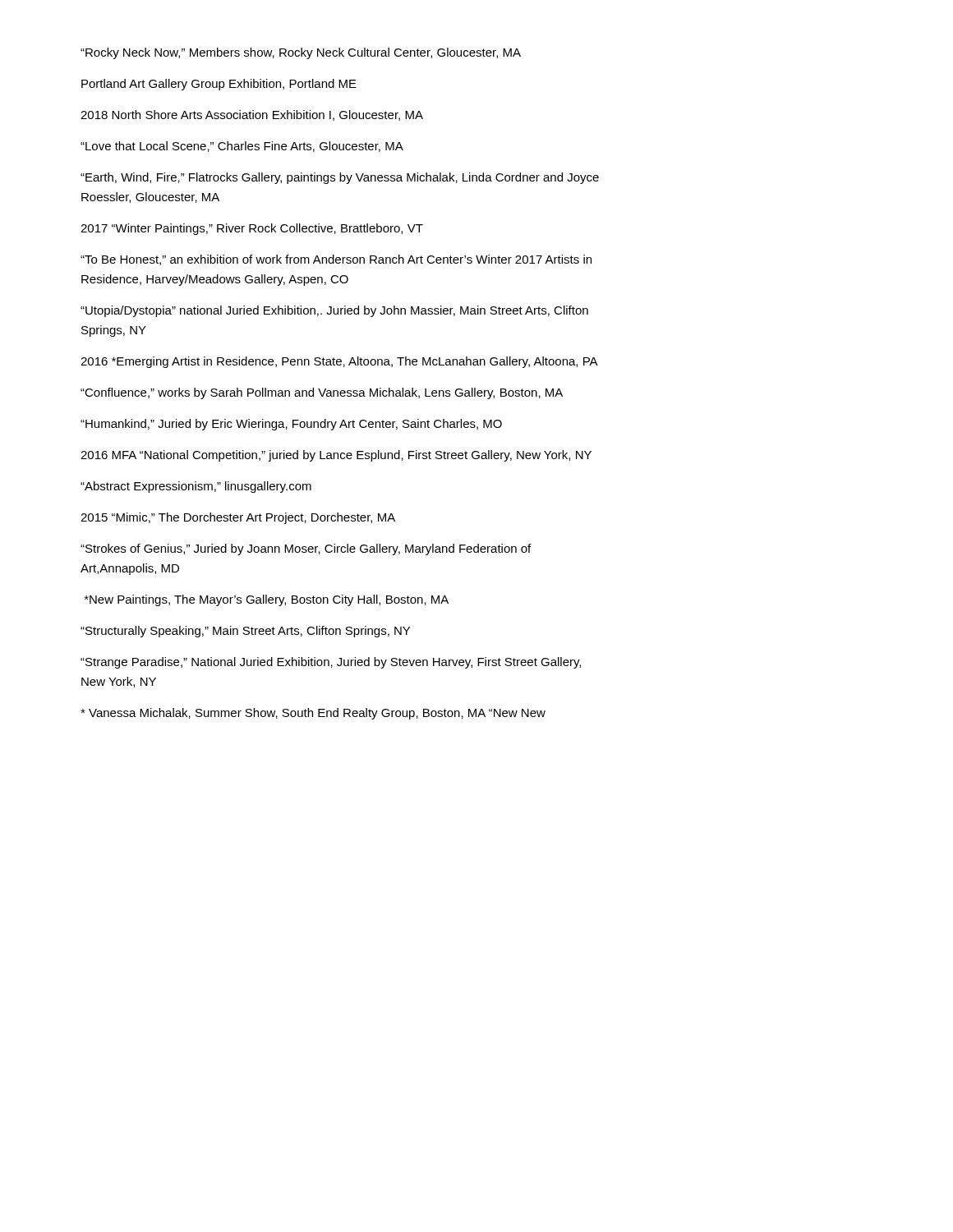This screenshot has height=1232, width=953.
Task: Find the text block starting "2018 North Shore Arts Association Exhibition I,"
Action: coord(252,115)
